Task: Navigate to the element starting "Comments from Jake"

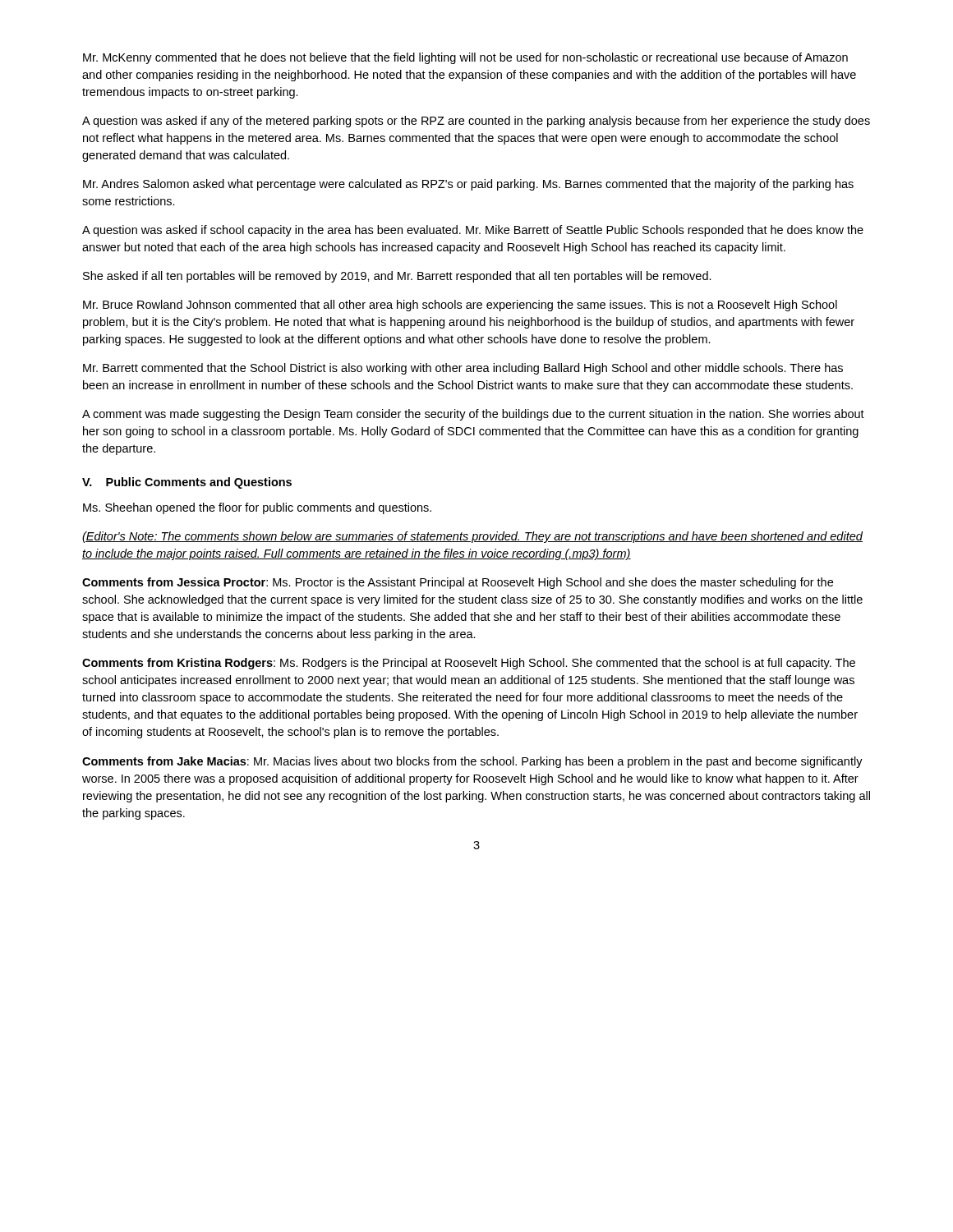Action: (476, 787)
